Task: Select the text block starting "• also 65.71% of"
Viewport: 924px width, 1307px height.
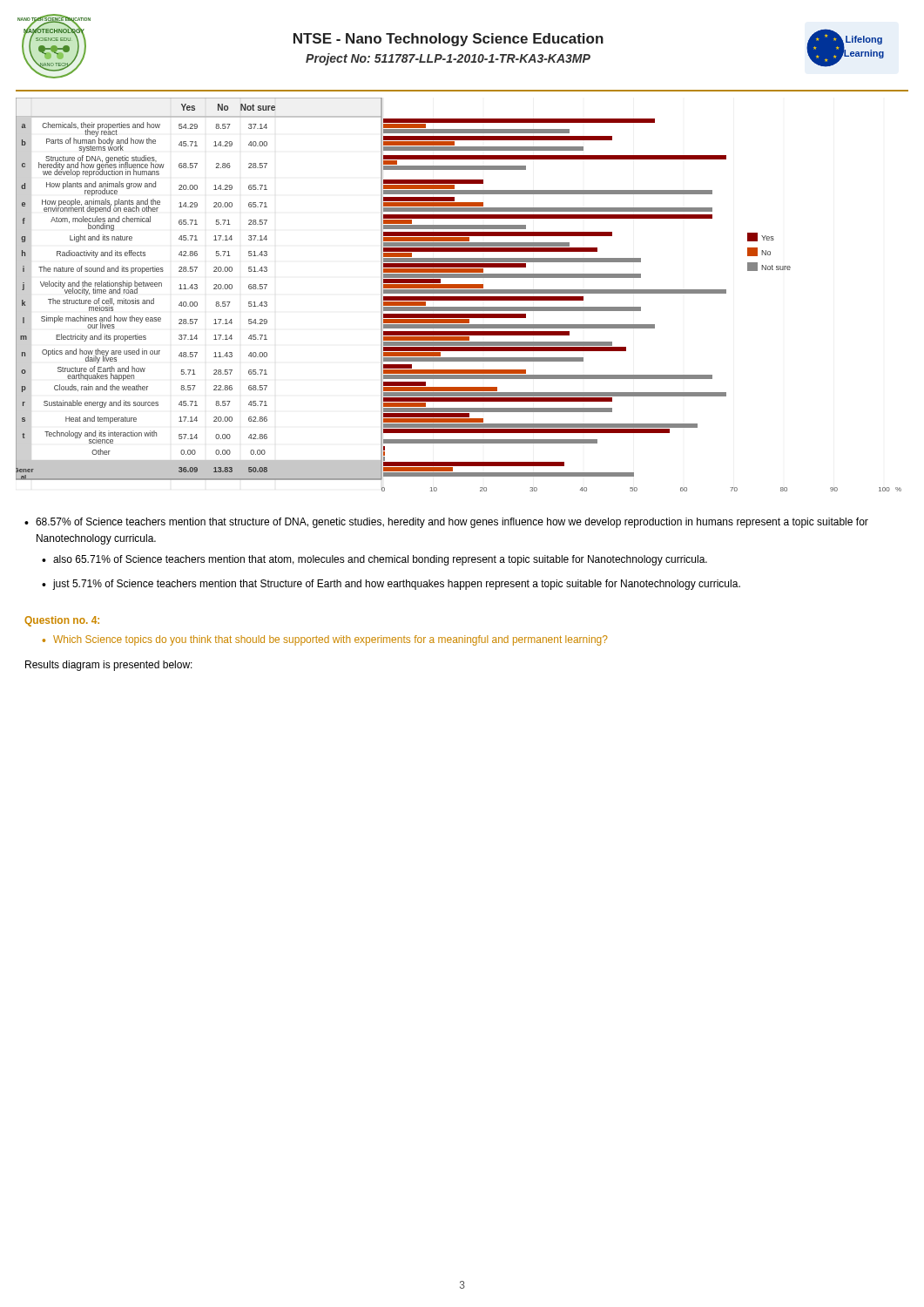Action: [375, 561]
